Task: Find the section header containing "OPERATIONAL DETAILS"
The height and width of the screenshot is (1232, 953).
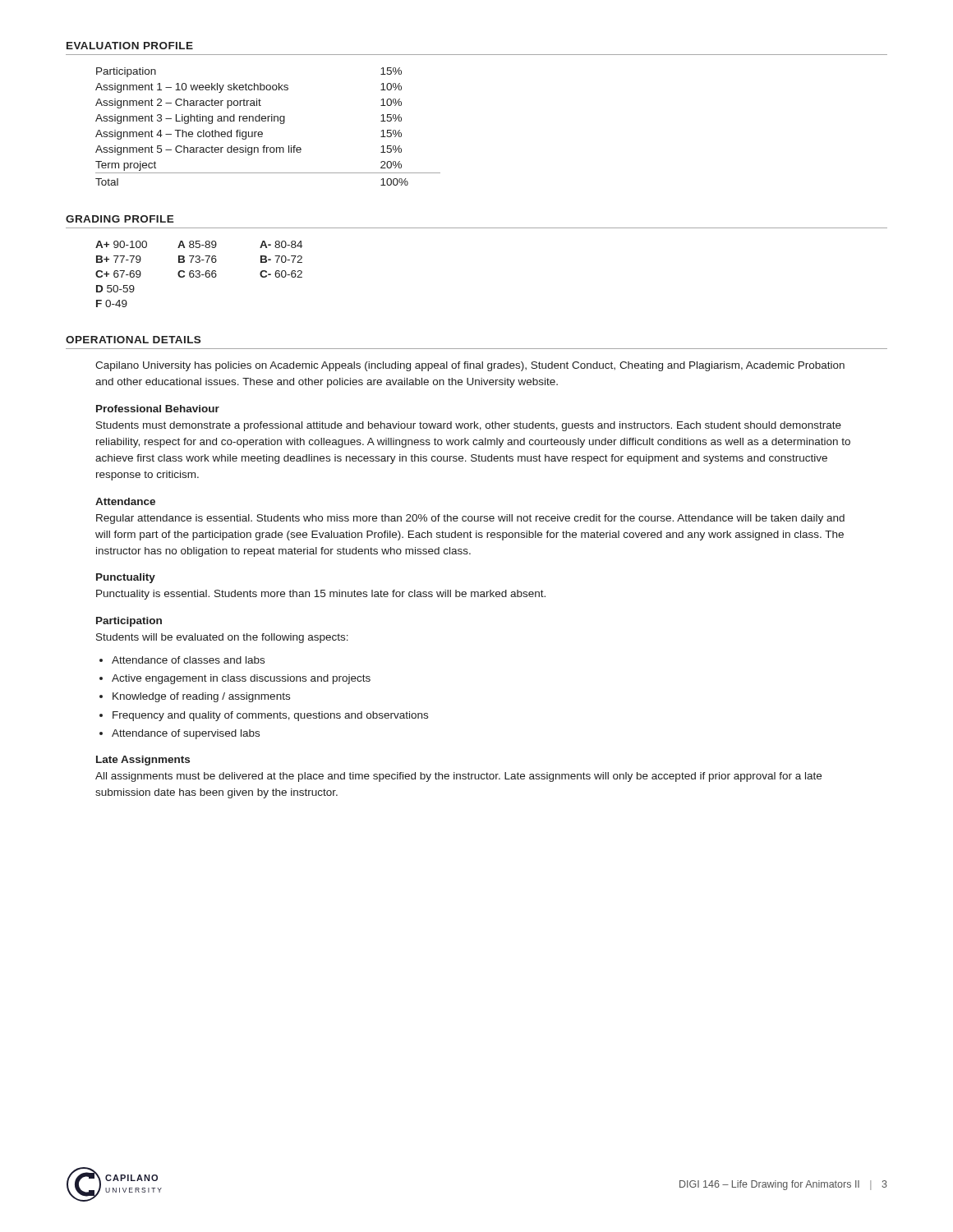Action: (134, 340)
